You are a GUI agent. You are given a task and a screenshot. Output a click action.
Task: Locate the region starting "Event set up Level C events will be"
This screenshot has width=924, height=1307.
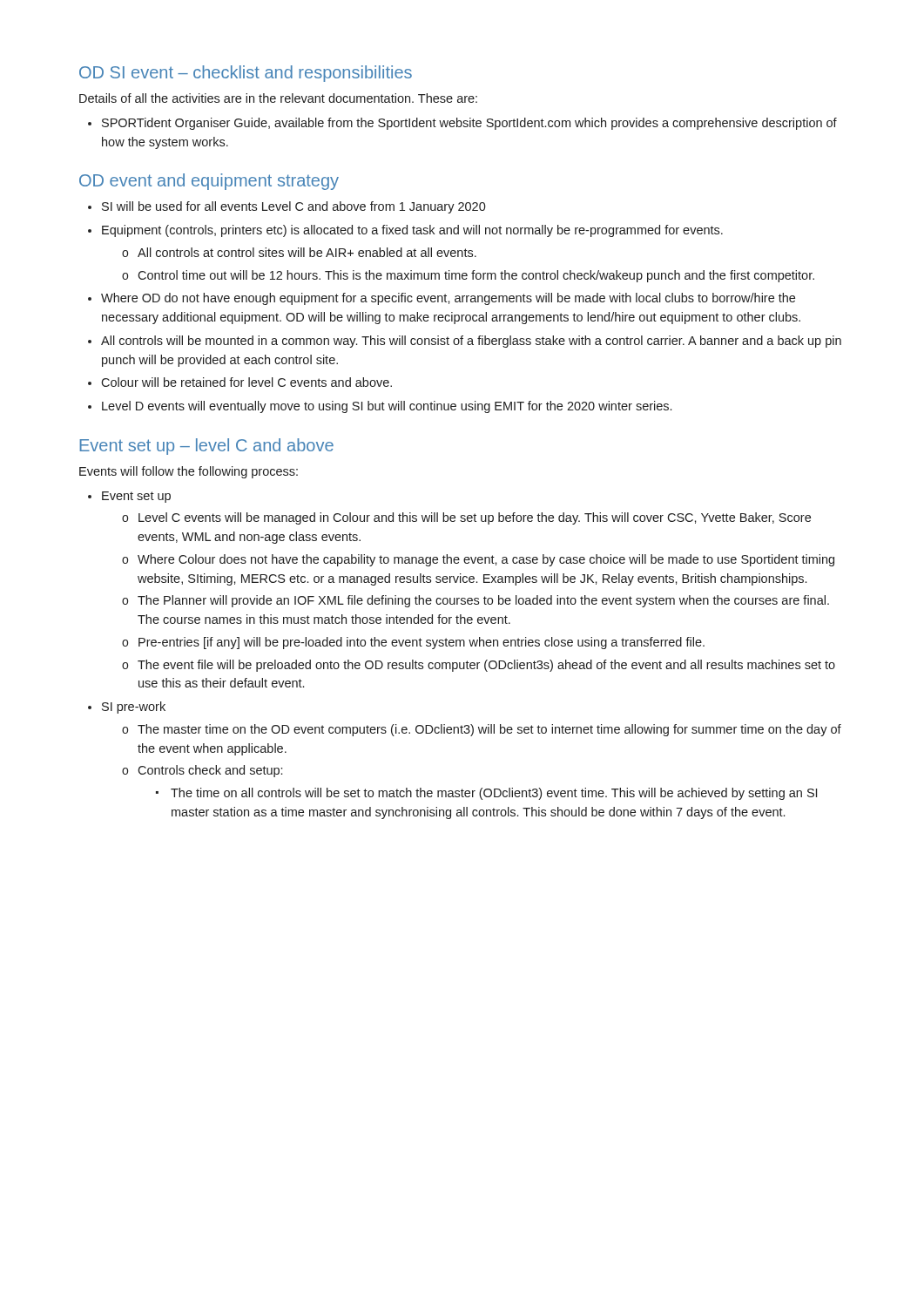[462, 654]
